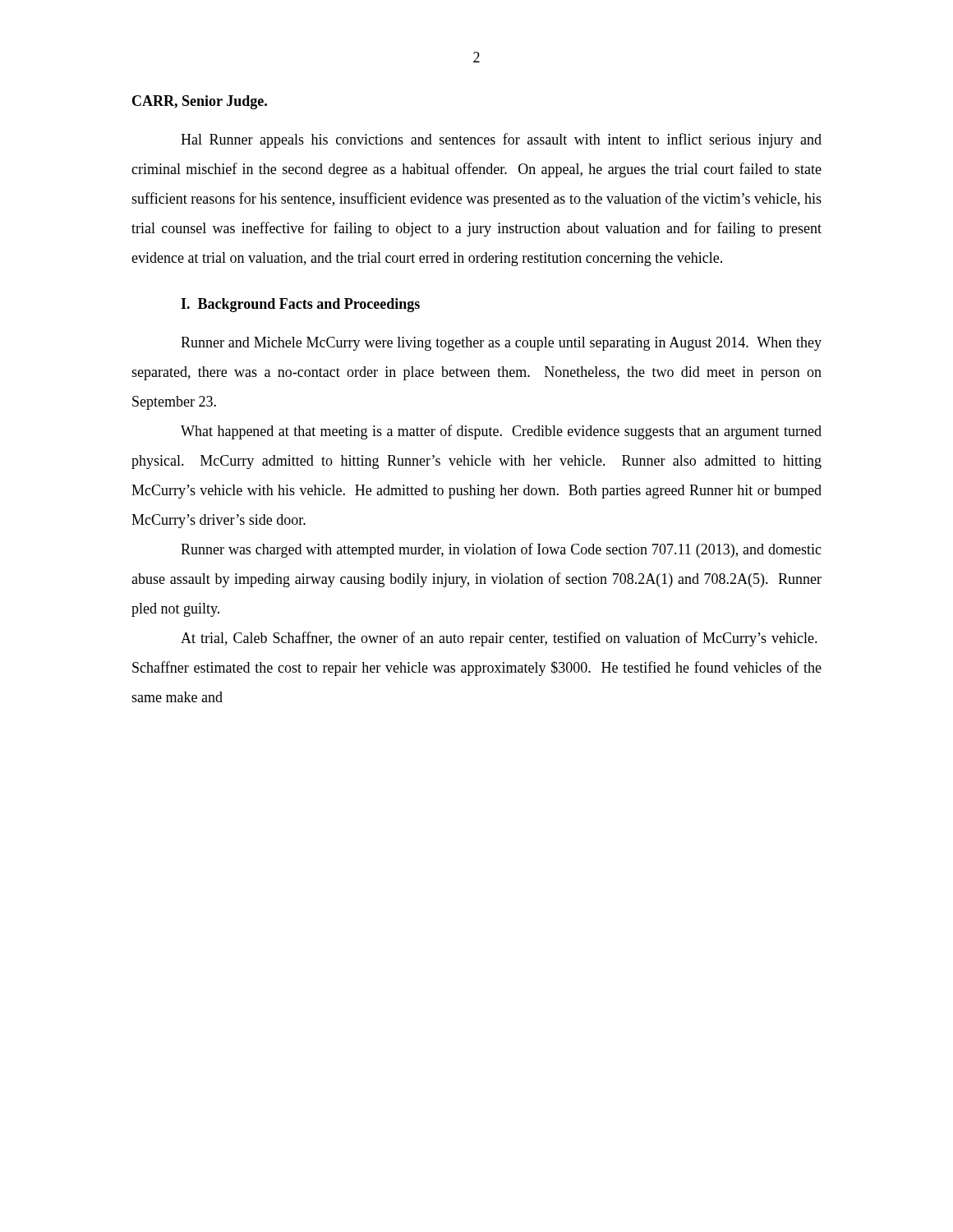This screenshot has height=1232, width=953.
Task: Locate the text block that says "Runner and Michele"
Action: tap(476, 372)
